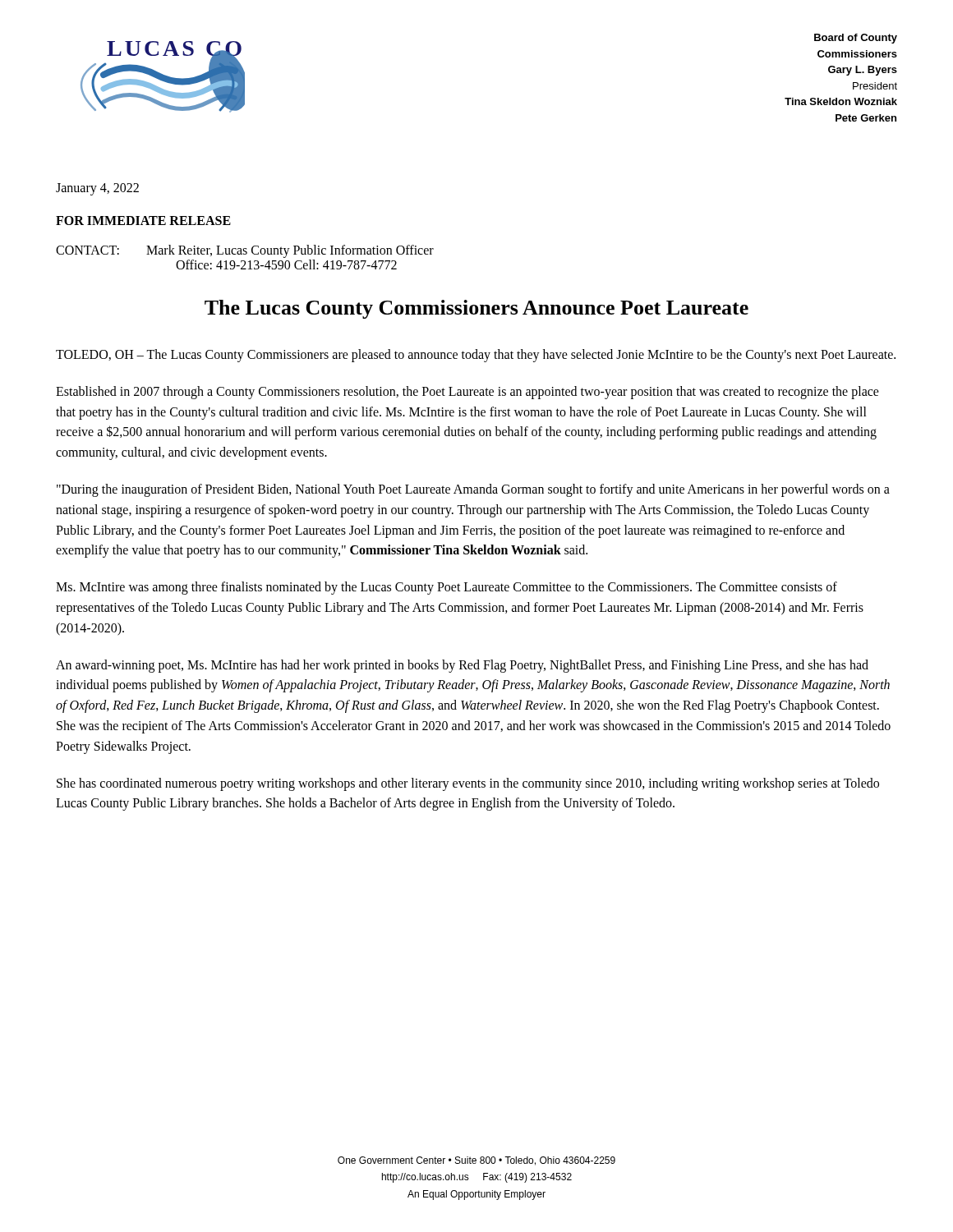Image resolution: width=953 pixels, height=1232 pixels.
Task: Find the text block that reads "An award-winning poet, Ms."
Action: click(x=473, y=705)
